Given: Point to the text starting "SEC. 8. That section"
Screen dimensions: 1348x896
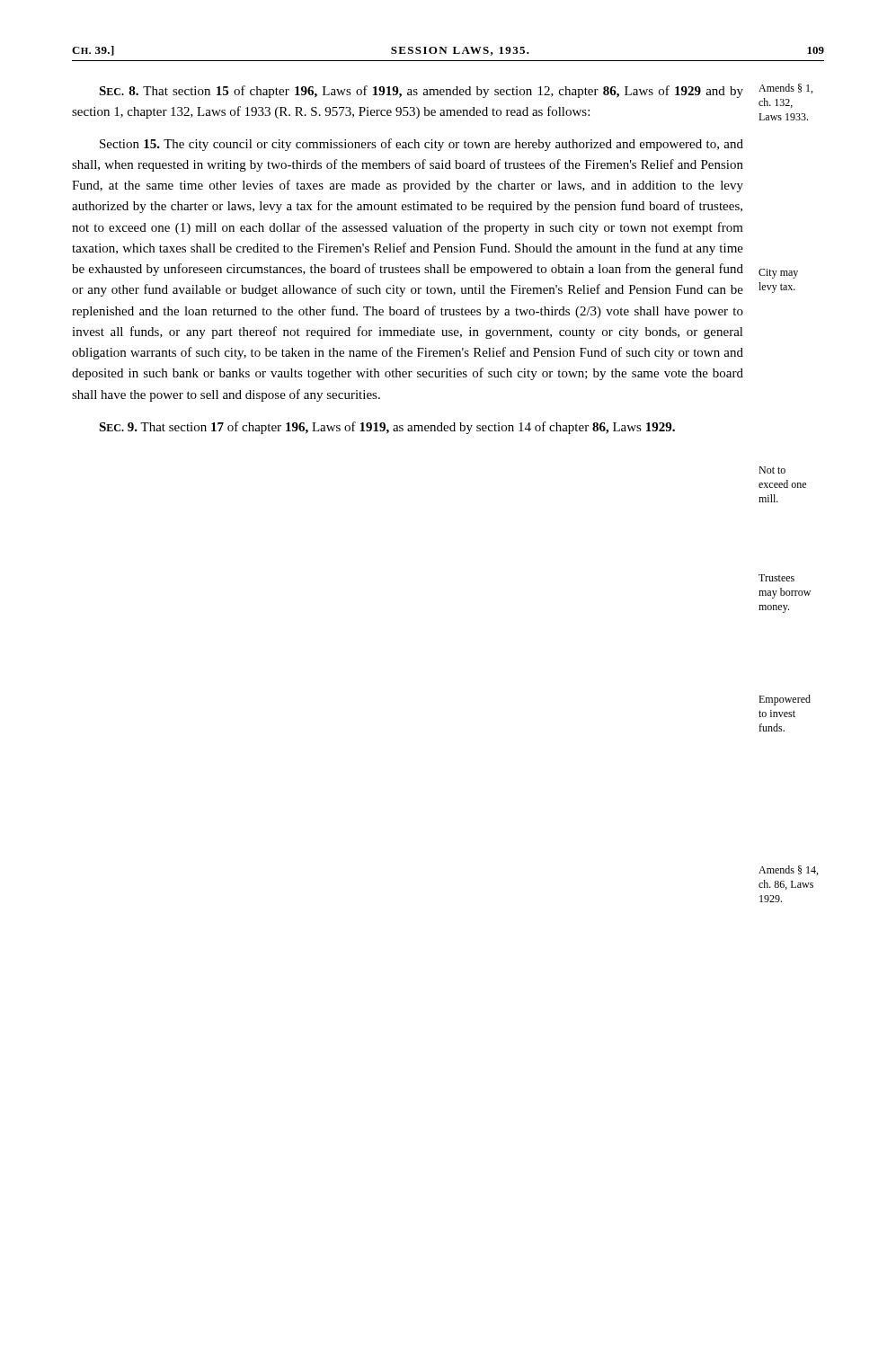Looking at the screenshot, I should point(408,102).
